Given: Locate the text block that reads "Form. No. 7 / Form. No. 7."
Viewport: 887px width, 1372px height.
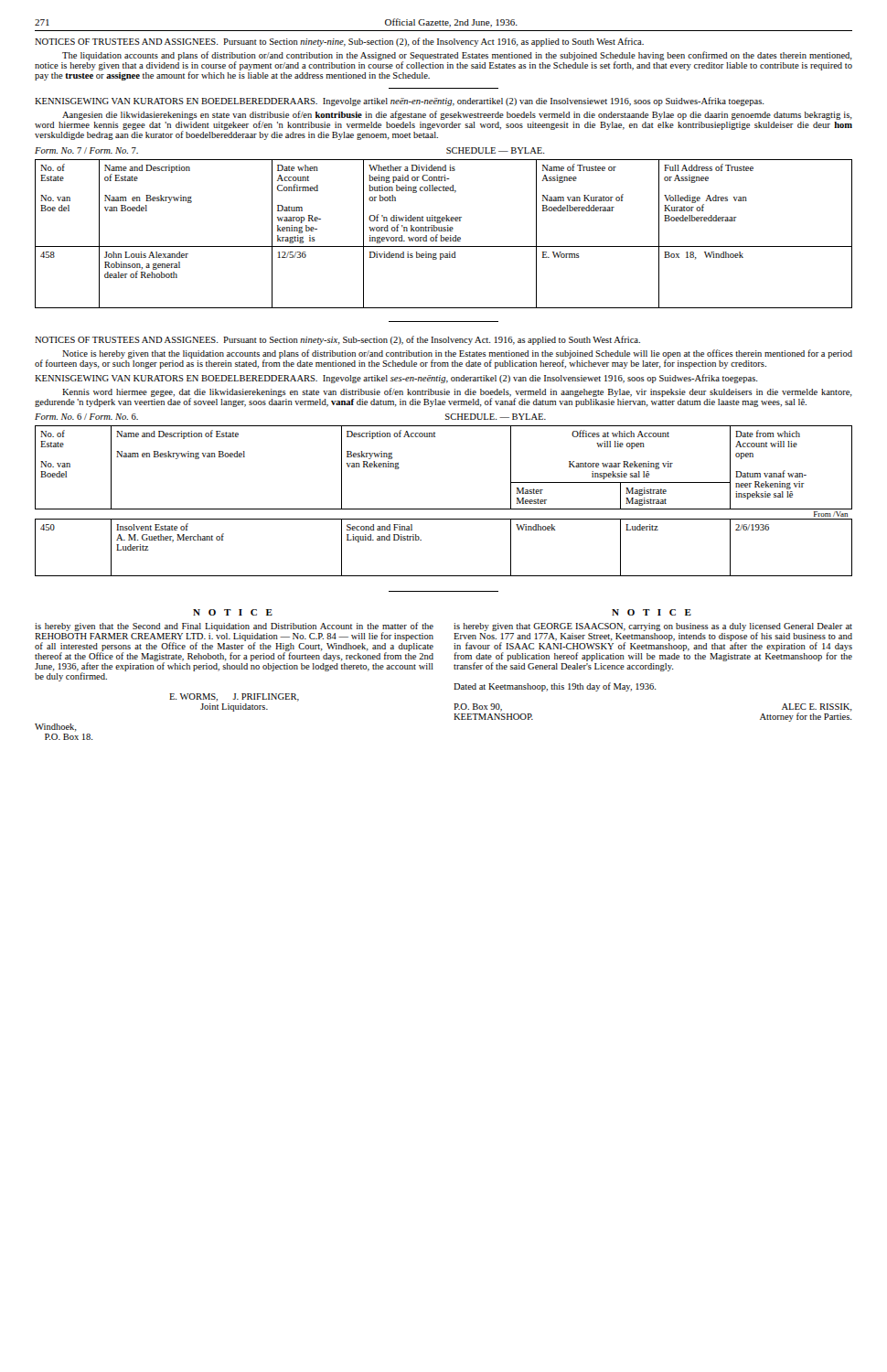Looking at the screenshot, I should (x=444, y=150).
